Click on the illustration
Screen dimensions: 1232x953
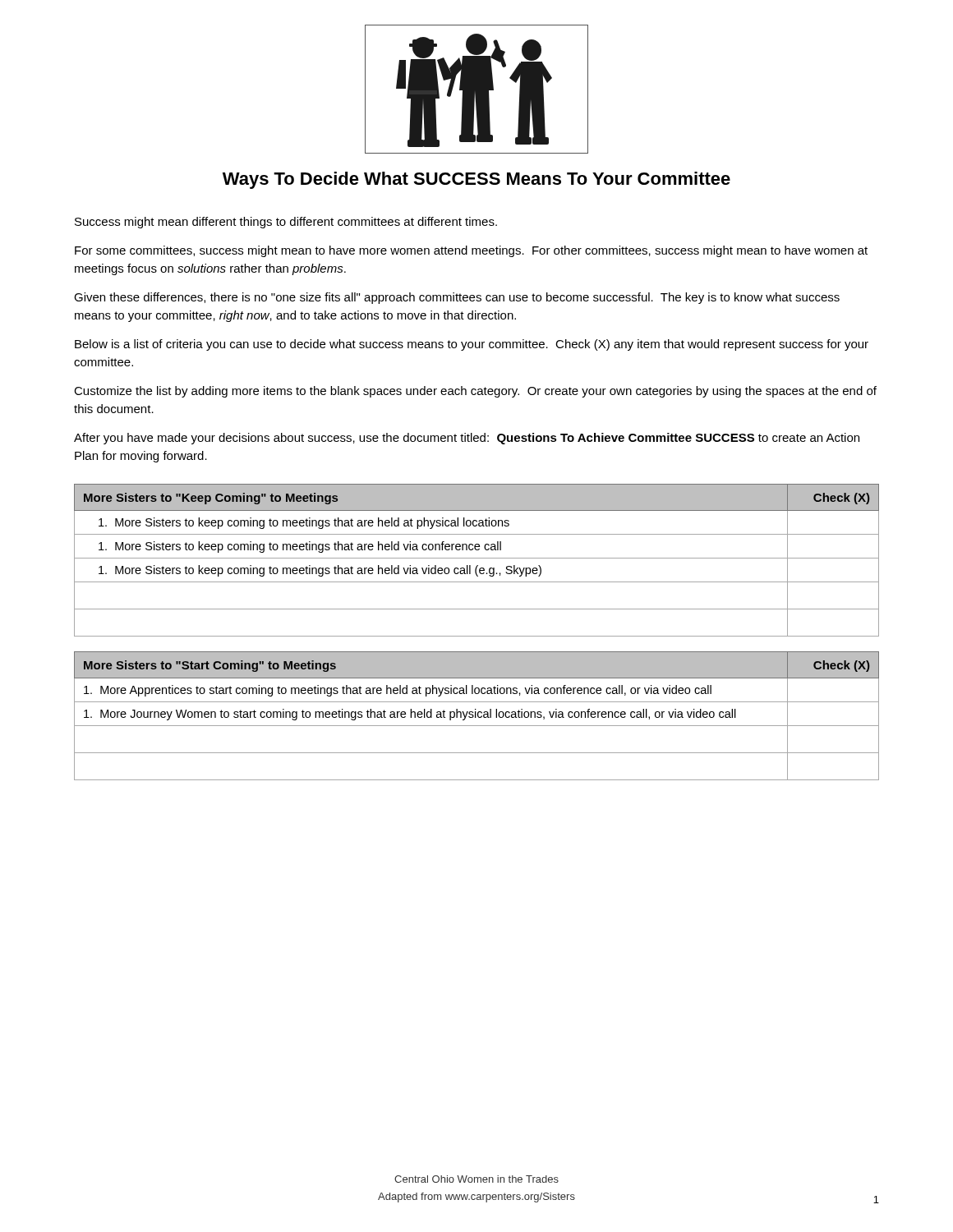[476, 89]
